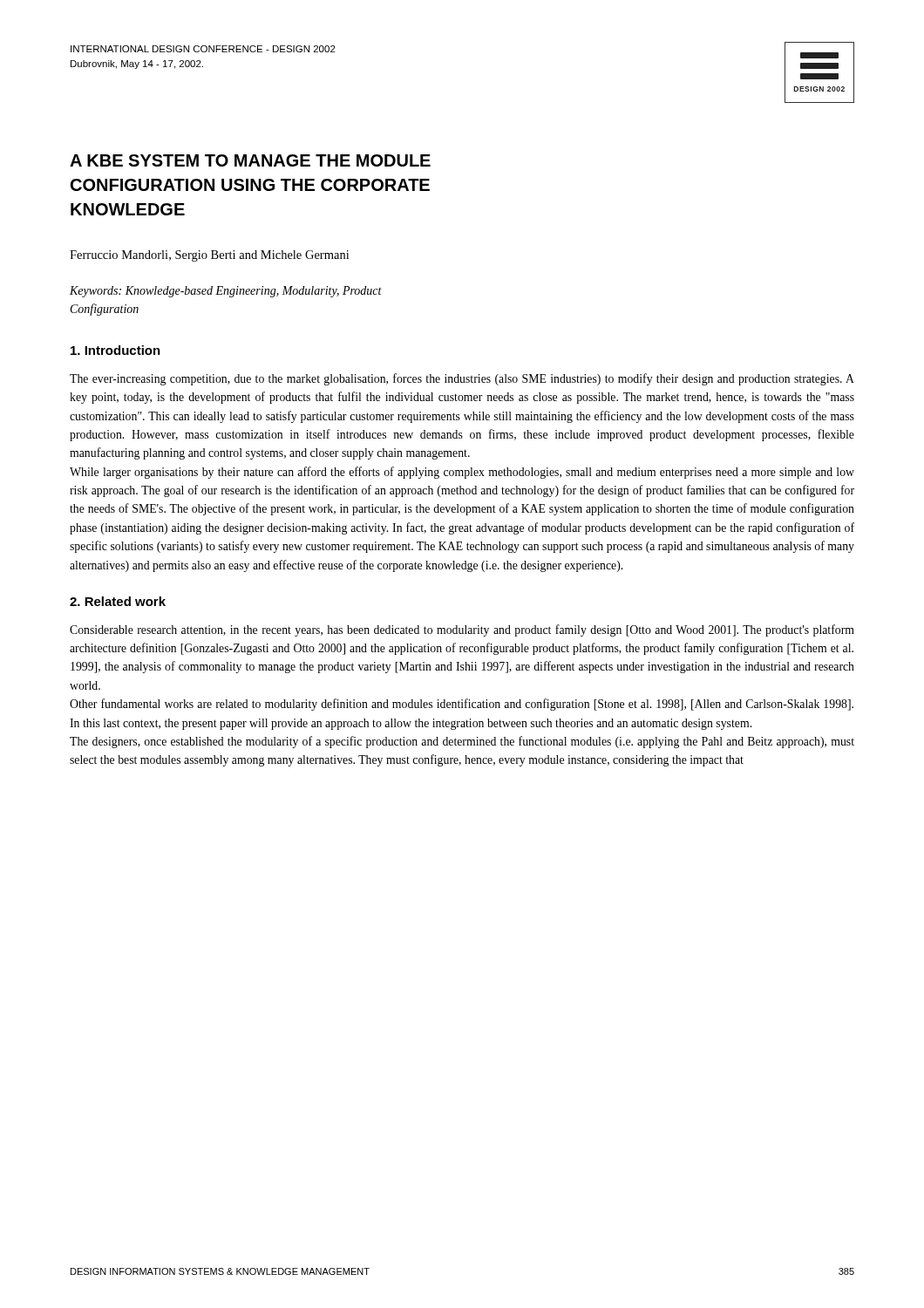The height and width of the screenshot is (1308, 924).
Task: Select the element starting "Considerable research attention, in"
Action: (462, 658)
